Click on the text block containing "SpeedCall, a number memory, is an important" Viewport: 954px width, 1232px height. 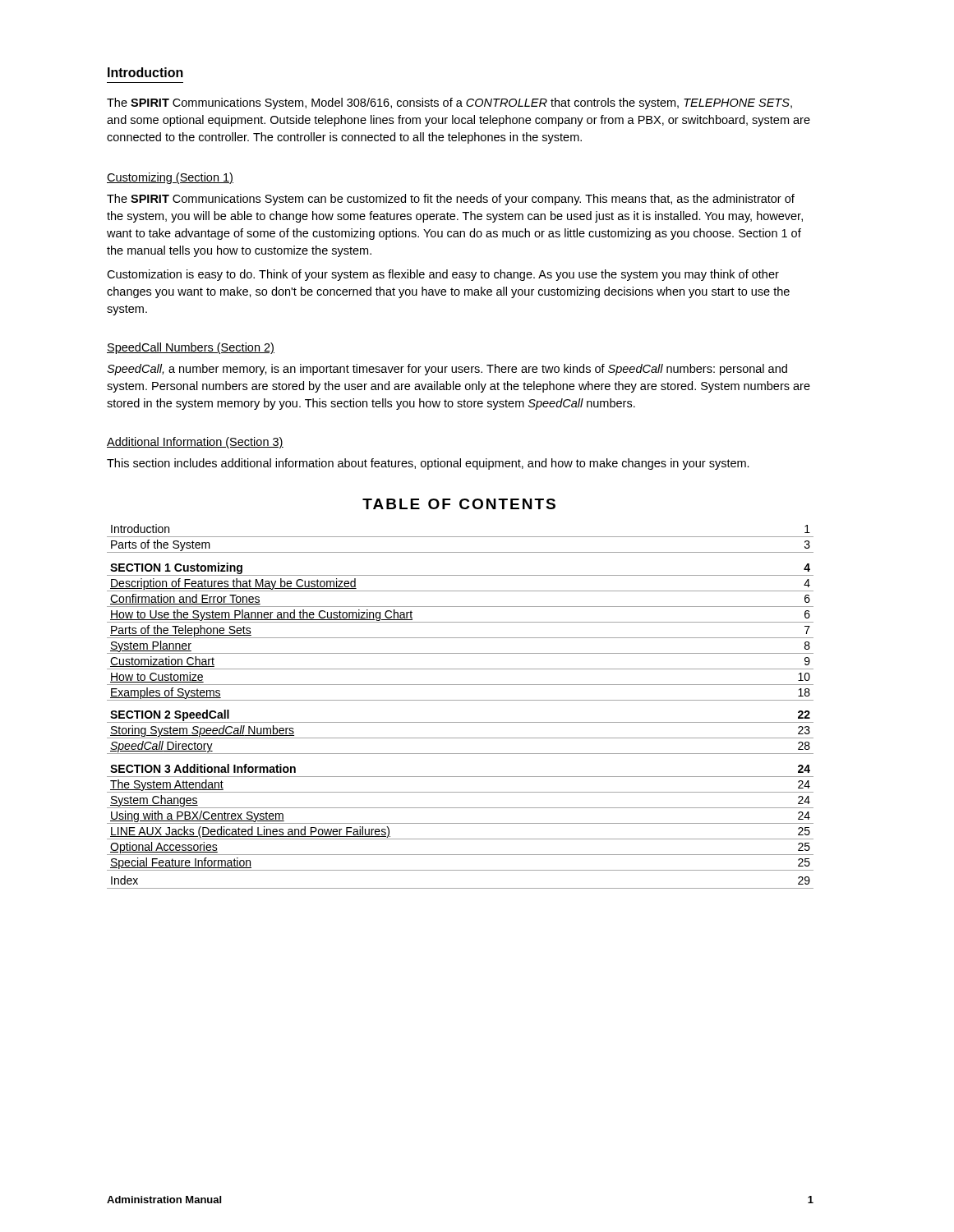(x=458, y=386)
